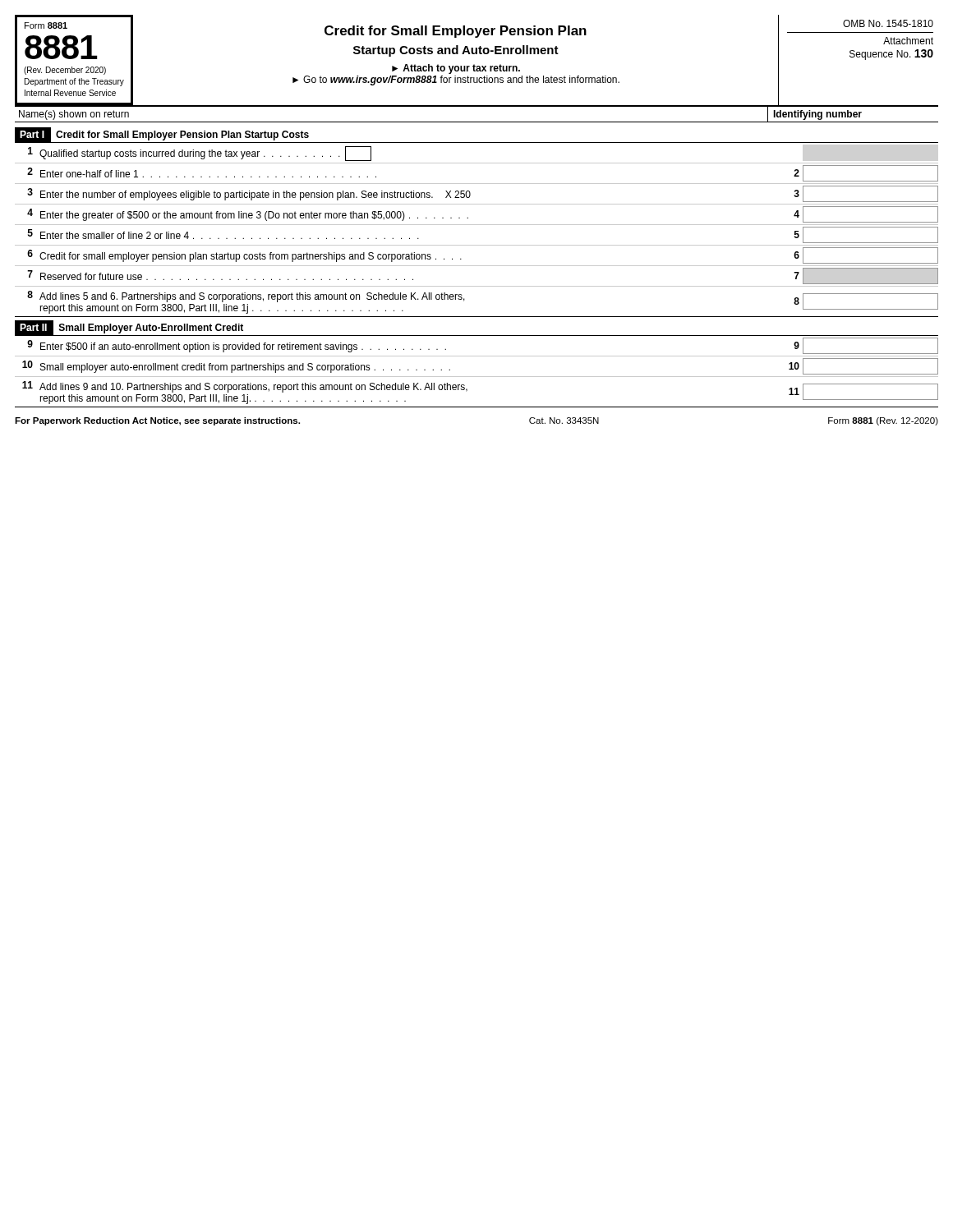The image size is (953, 1232).
Task: Point to the block beginning "11 Add lines 9 and 10. Partnerships and"
Action: tap(476, 392)
